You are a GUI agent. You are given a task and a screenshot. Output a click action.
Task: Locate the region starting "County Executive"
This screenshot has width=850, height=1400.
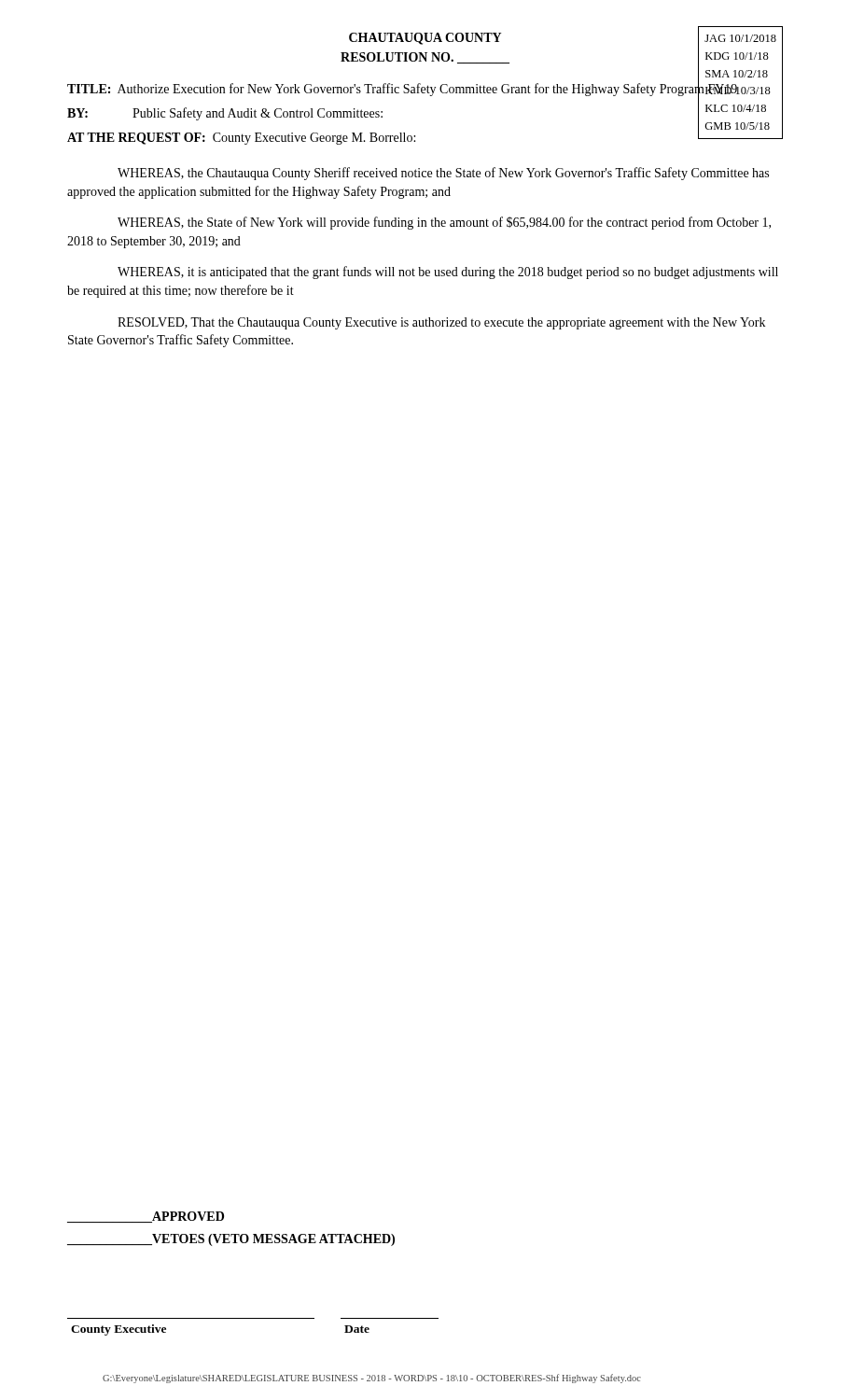[x=191, y=1327]
